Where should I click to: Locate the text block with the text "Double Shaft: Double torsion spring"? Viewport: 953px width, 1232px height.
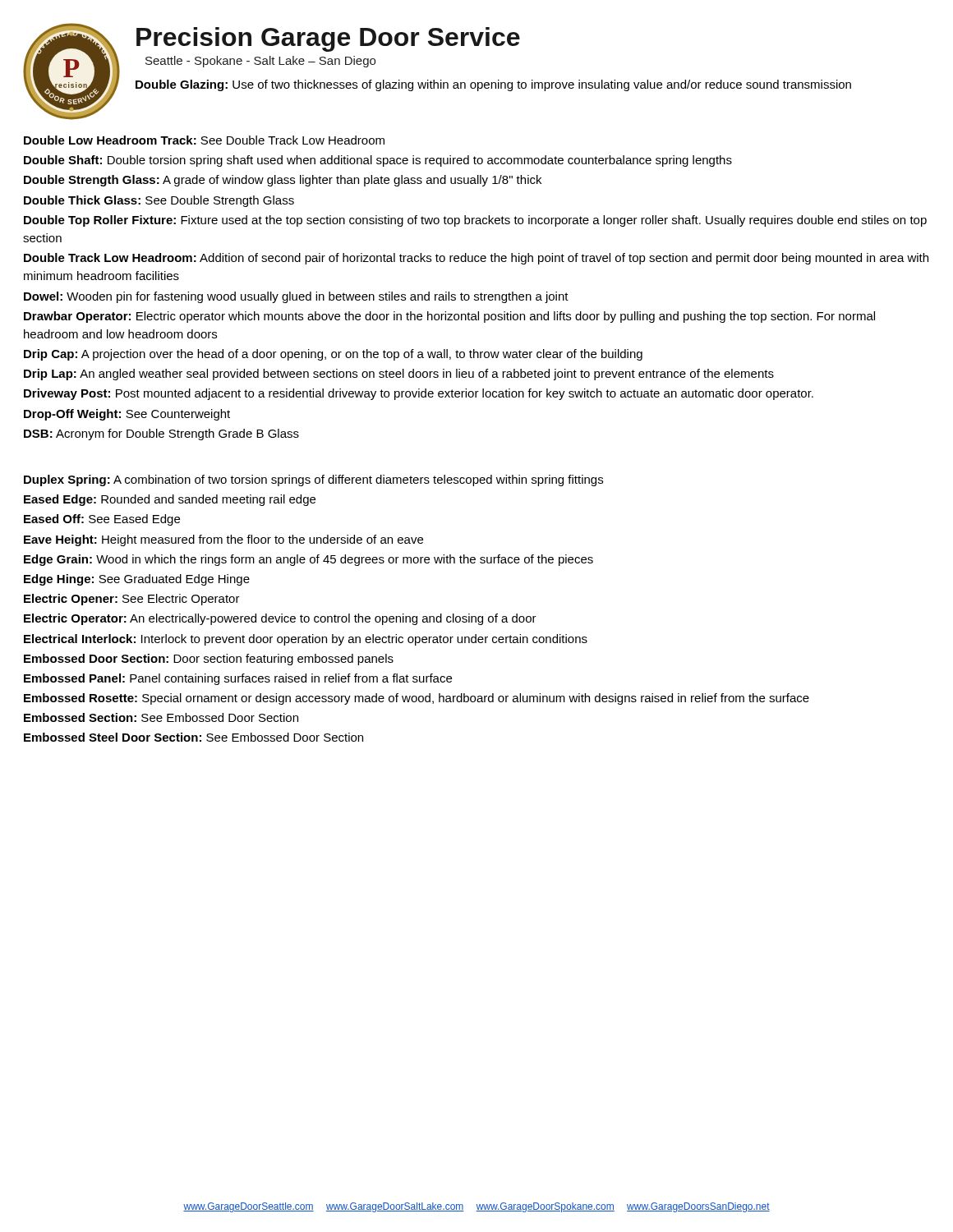377,160
